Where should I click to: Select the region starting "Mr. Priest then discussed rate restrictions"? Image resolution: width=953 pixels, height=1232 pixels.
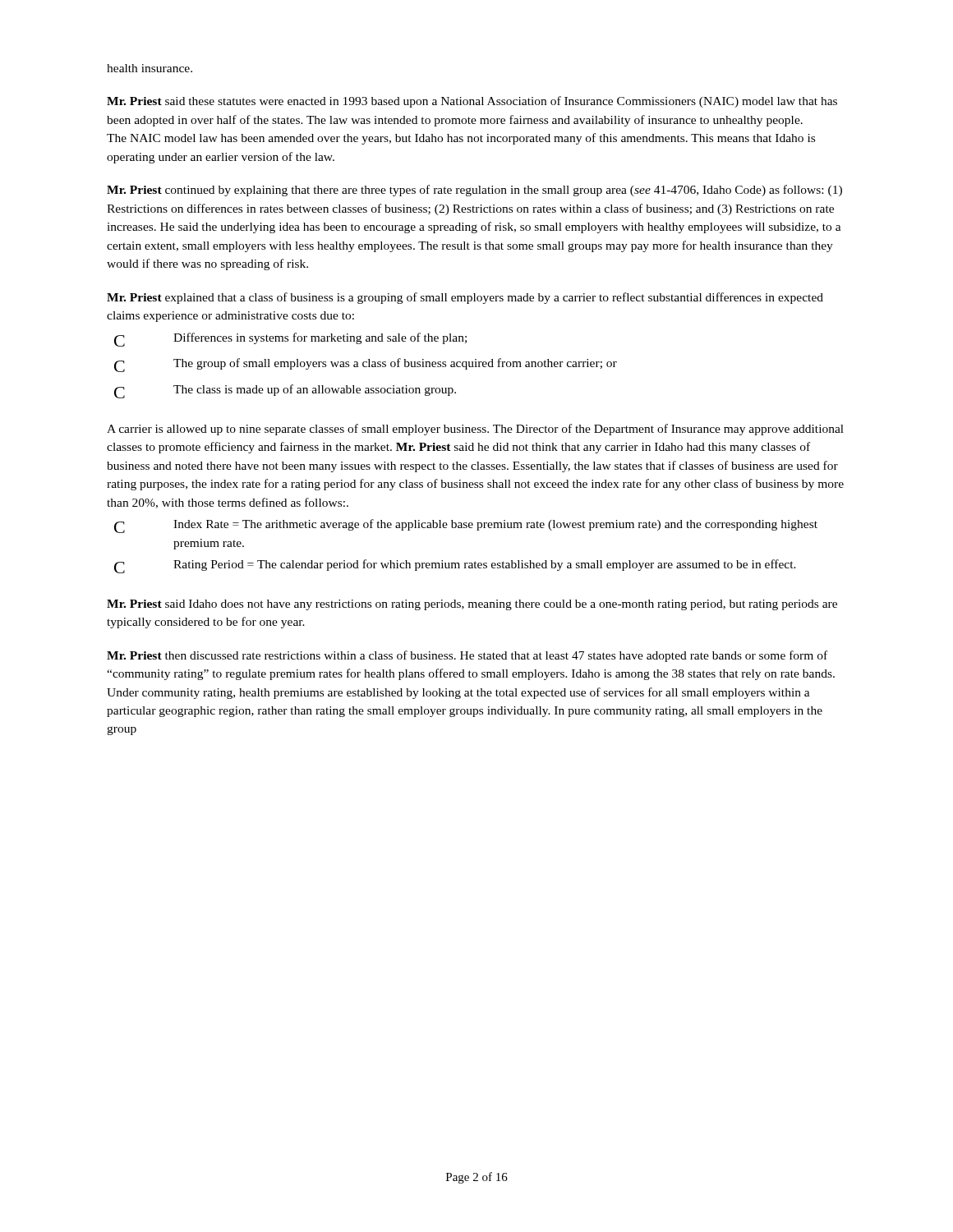tap(471, 692)
